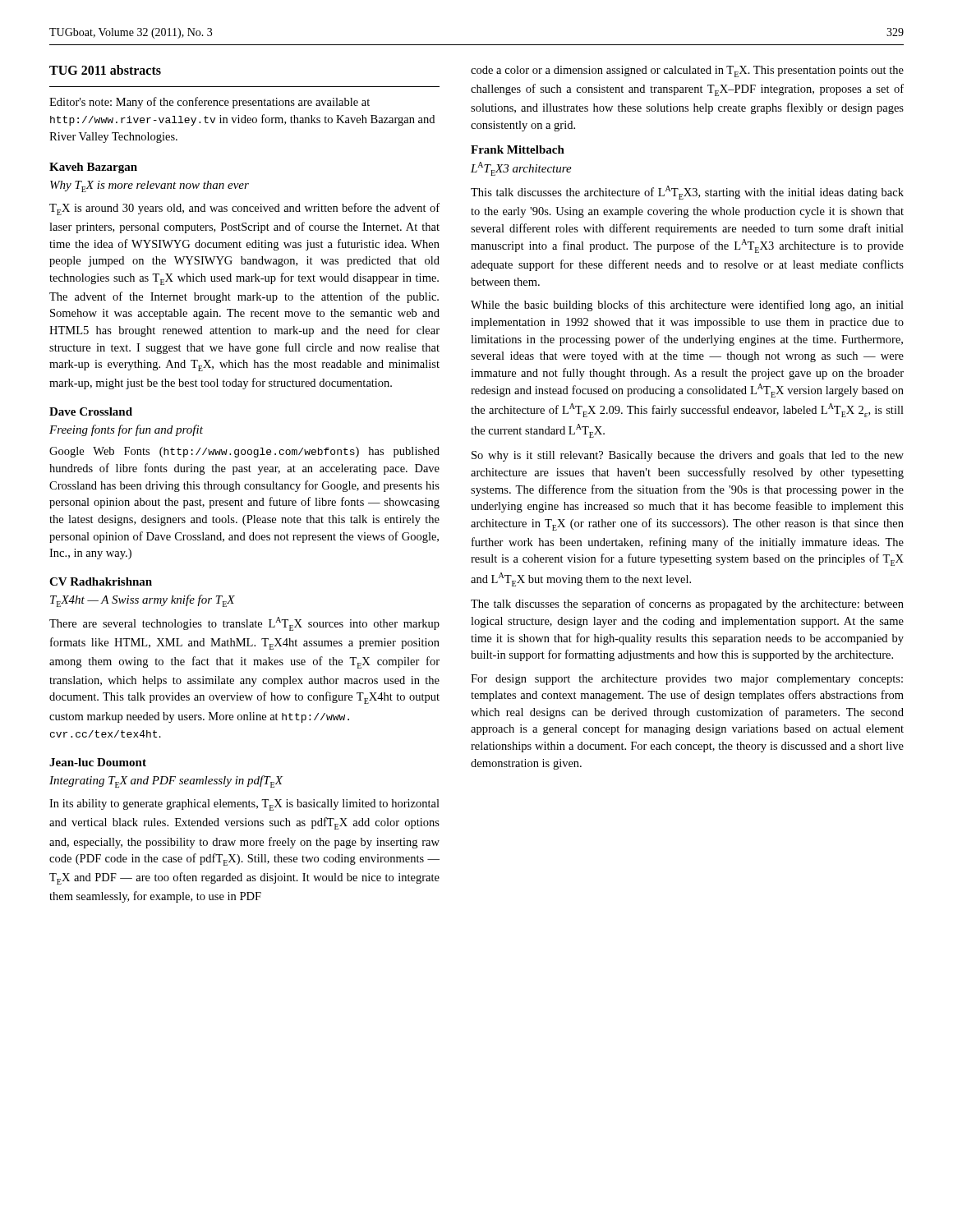The image size is (953, 1232).
Task: Locate the passage starting "TUG 2011 abstracts"
Action: pos(105,70)
